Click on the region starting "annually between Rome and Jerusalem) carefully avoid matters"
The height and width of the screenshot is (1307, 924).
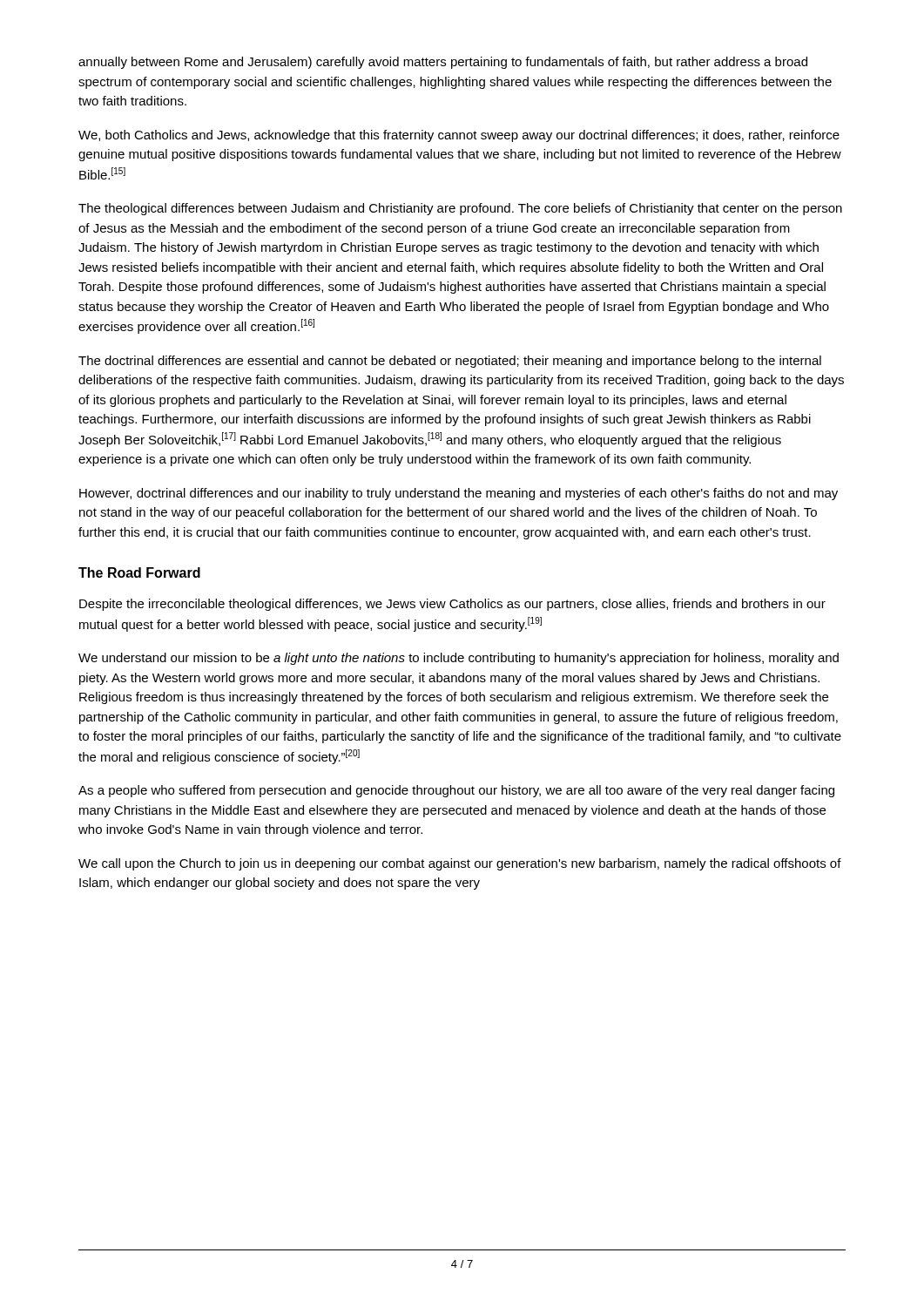click(462, 82)
